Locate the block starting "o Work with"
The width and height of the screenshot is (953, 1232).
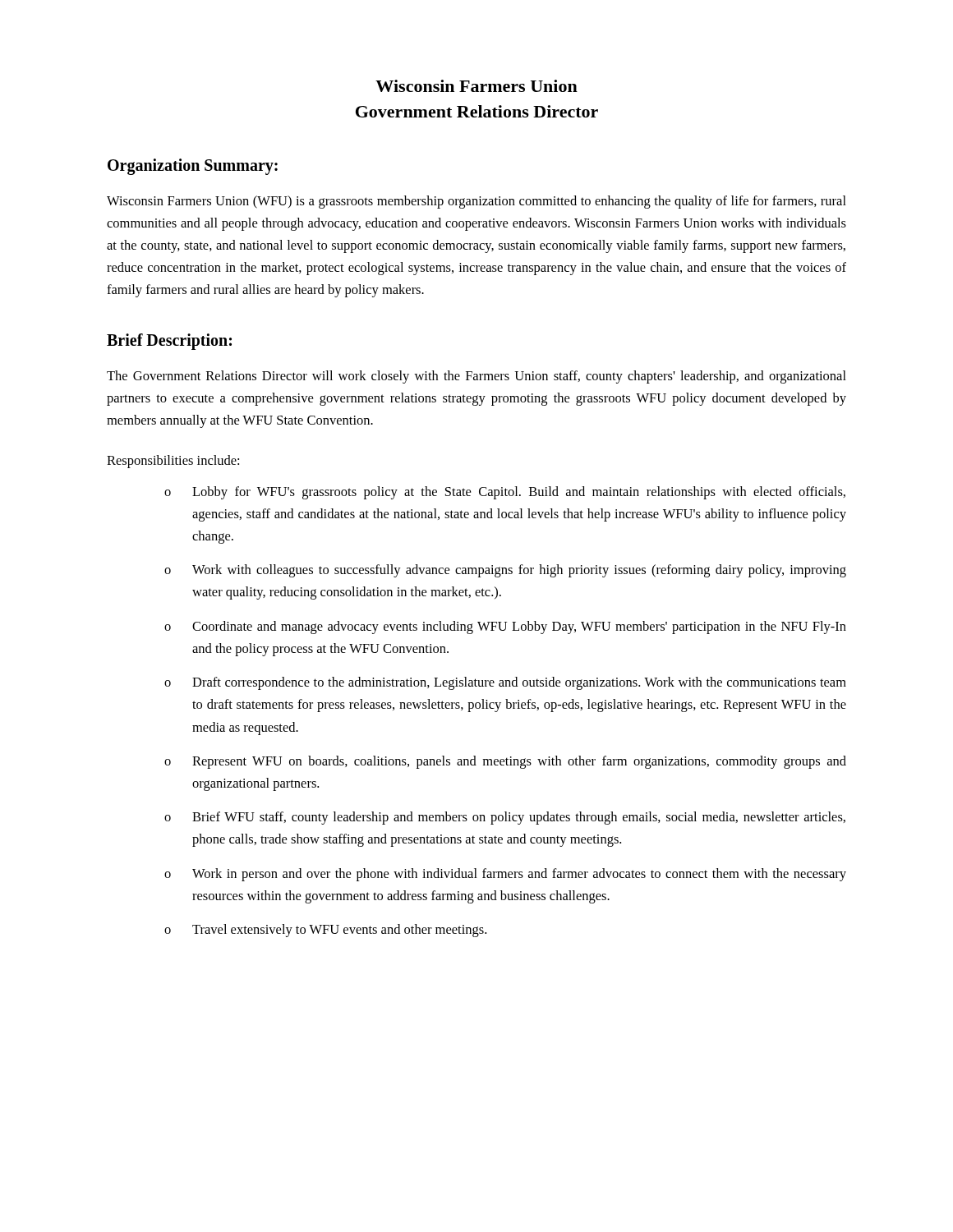point(493,581)
